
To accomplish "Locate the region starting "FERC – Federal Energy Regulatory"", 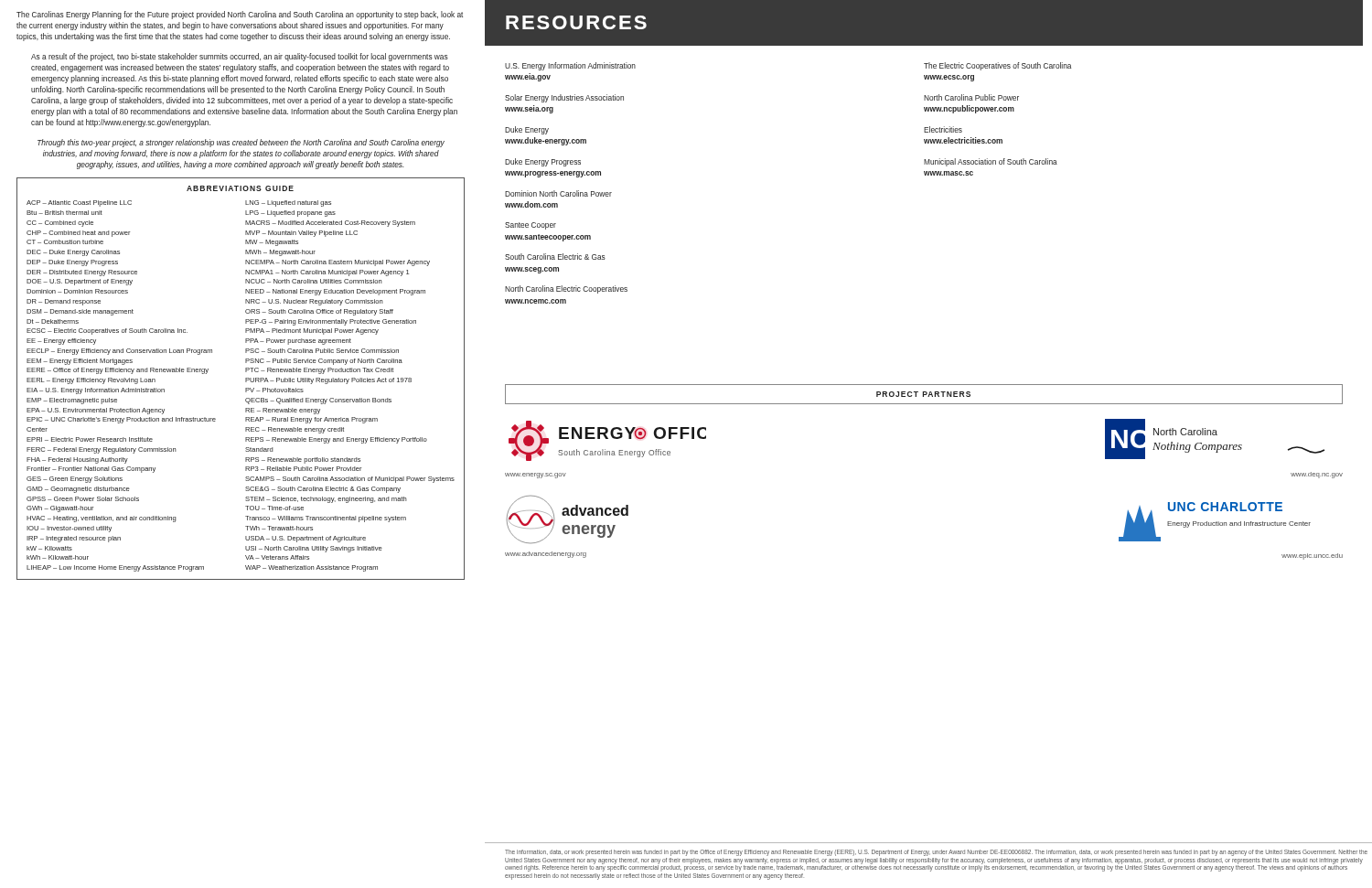I will (x=101, y=449).
